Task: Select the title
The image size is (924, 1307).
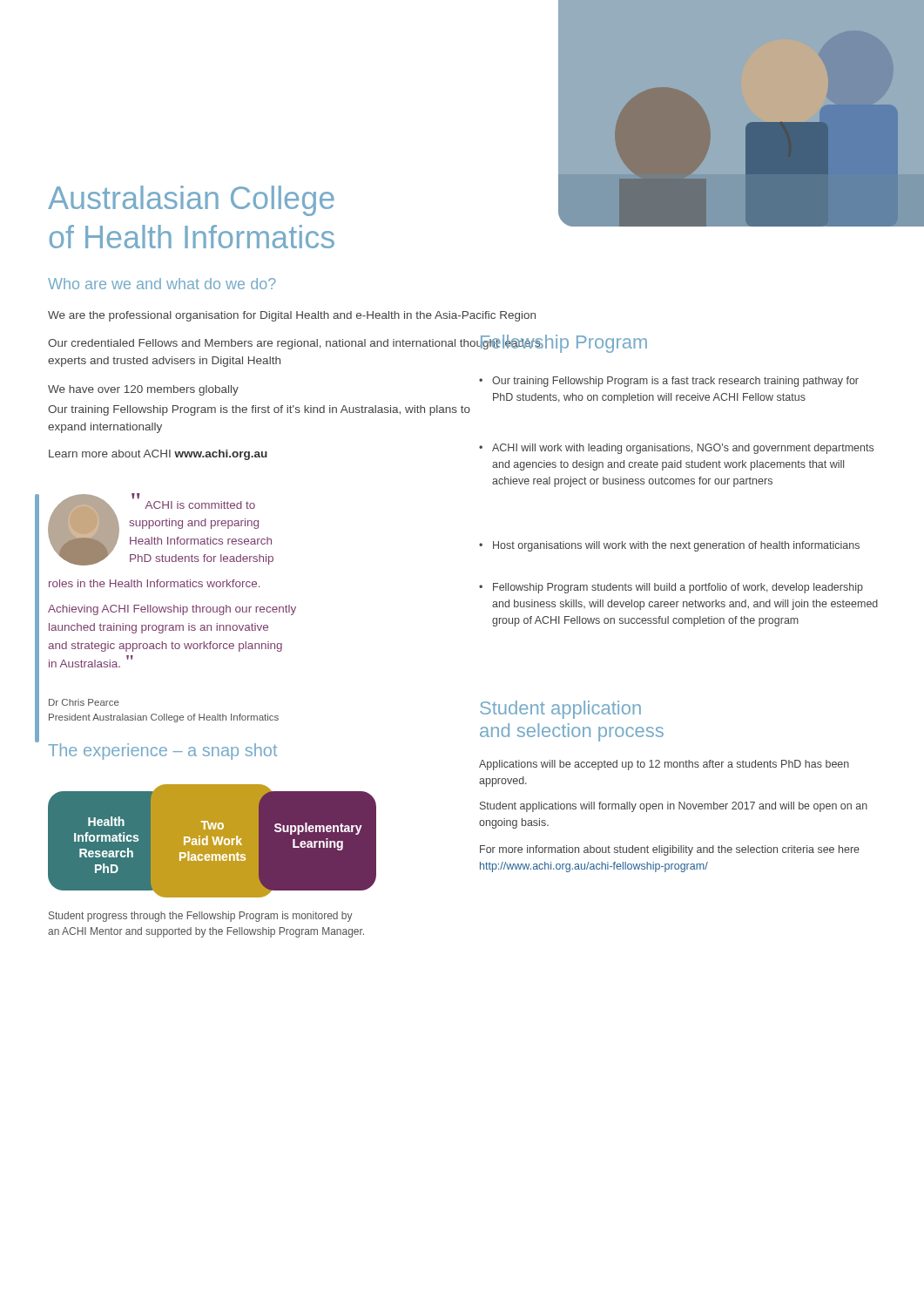Action: pyautogui.click(x=248, y=218)
